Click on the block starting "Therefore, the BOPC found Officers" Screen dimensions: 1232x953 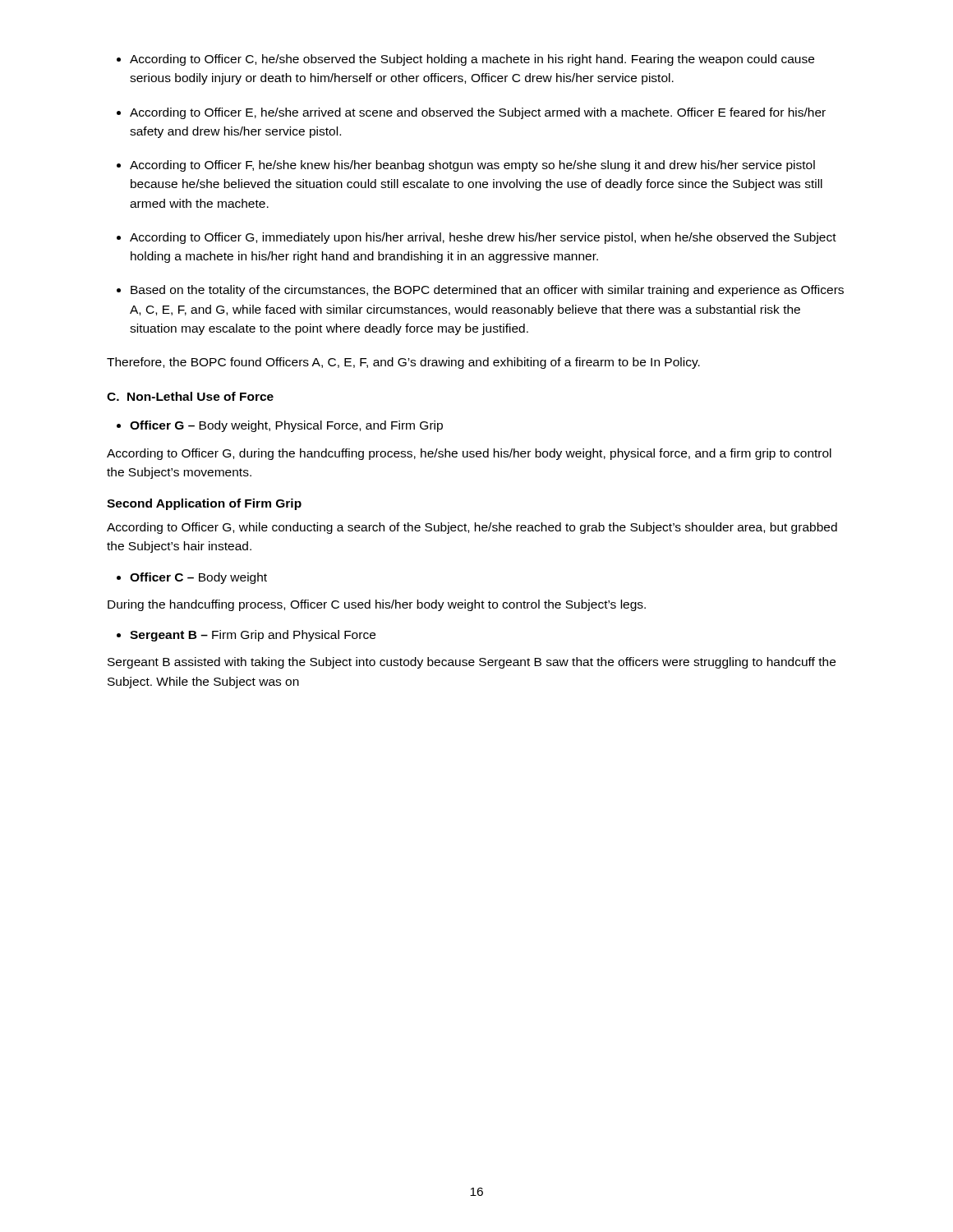coord(404,362)
